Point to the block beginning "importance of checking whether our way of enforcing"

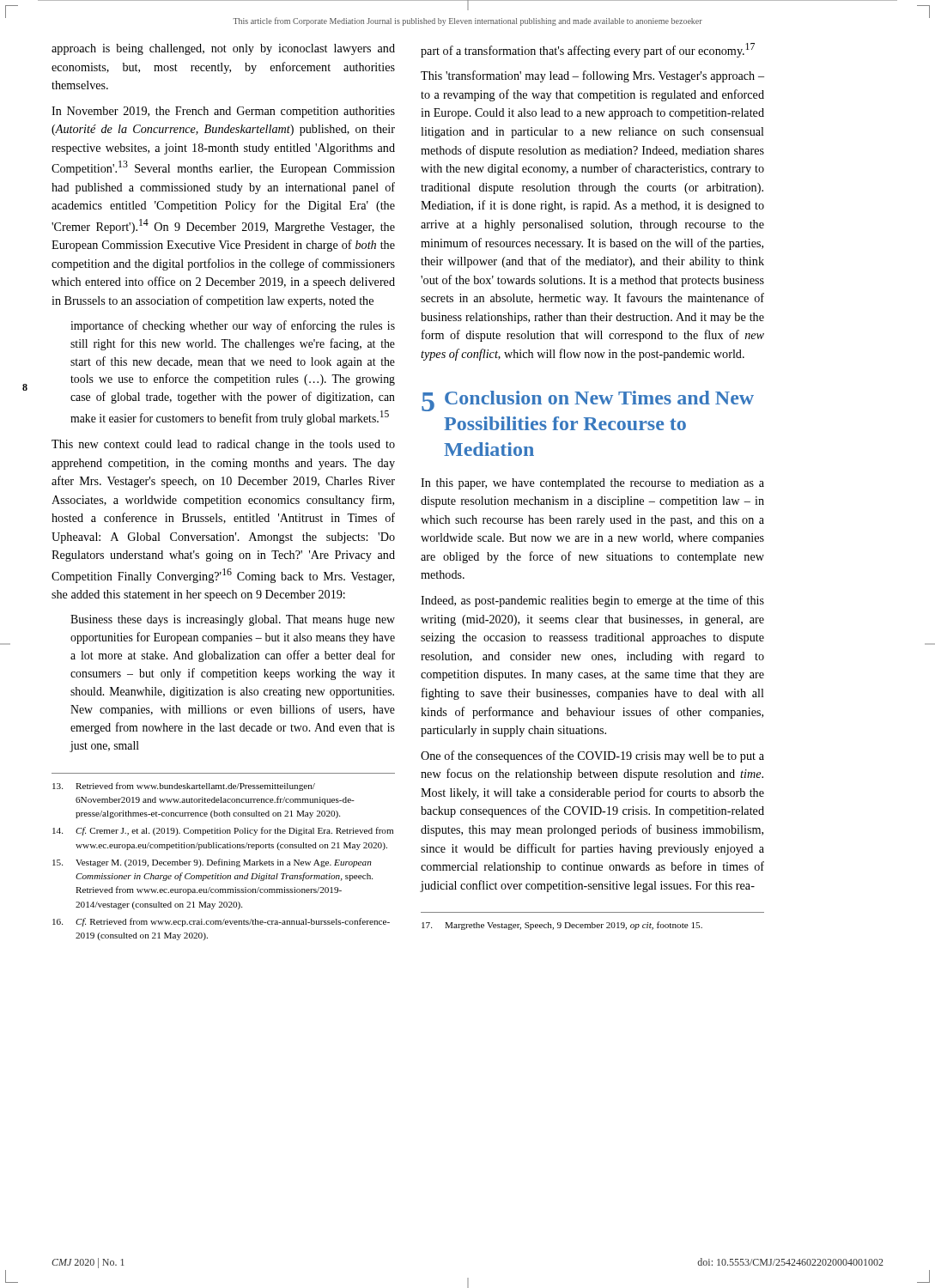pos(233,372)
